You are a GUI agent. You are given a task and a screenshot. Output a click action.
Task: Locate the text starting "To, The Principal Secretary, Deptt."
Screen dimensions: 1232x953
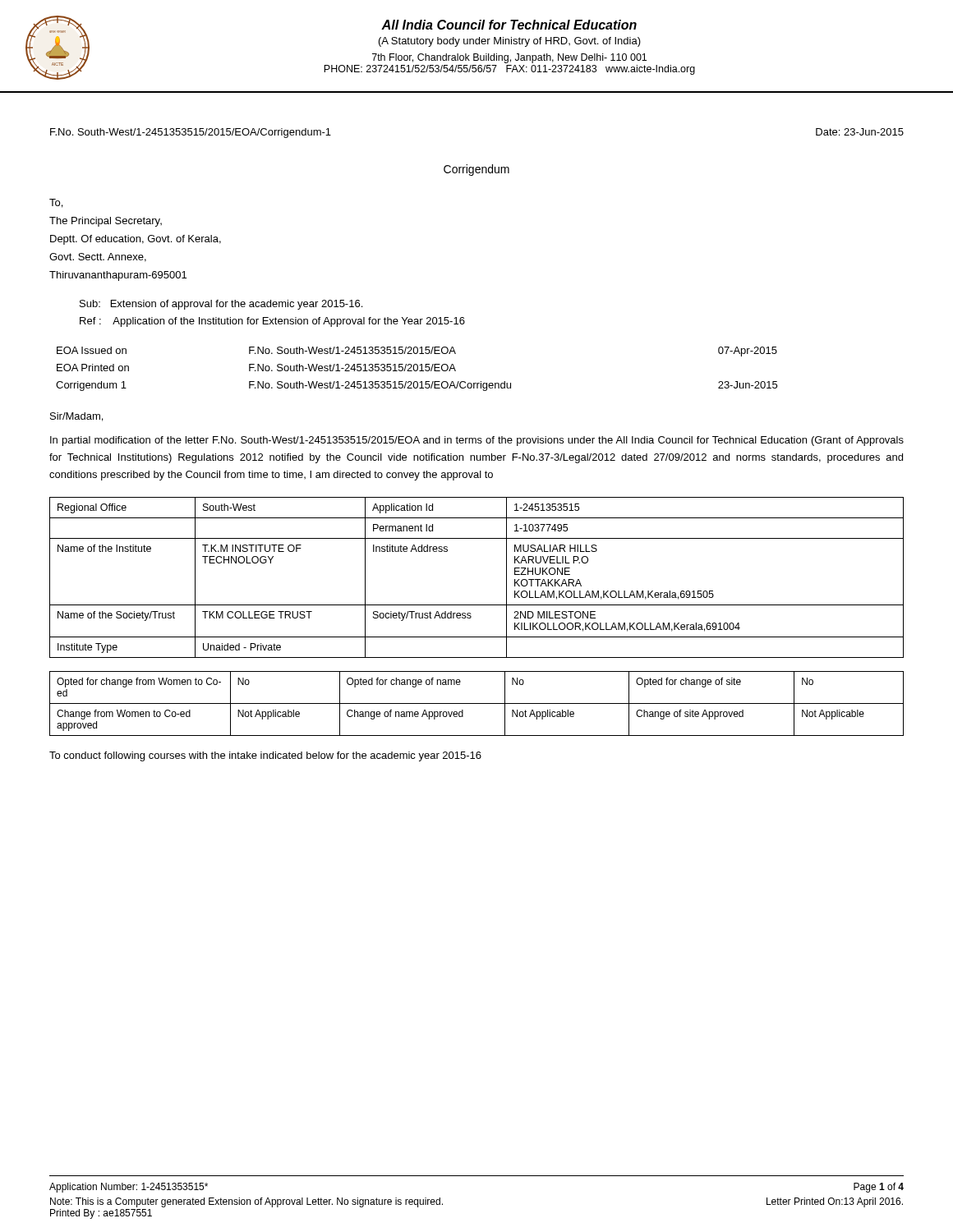coord(135,239)
